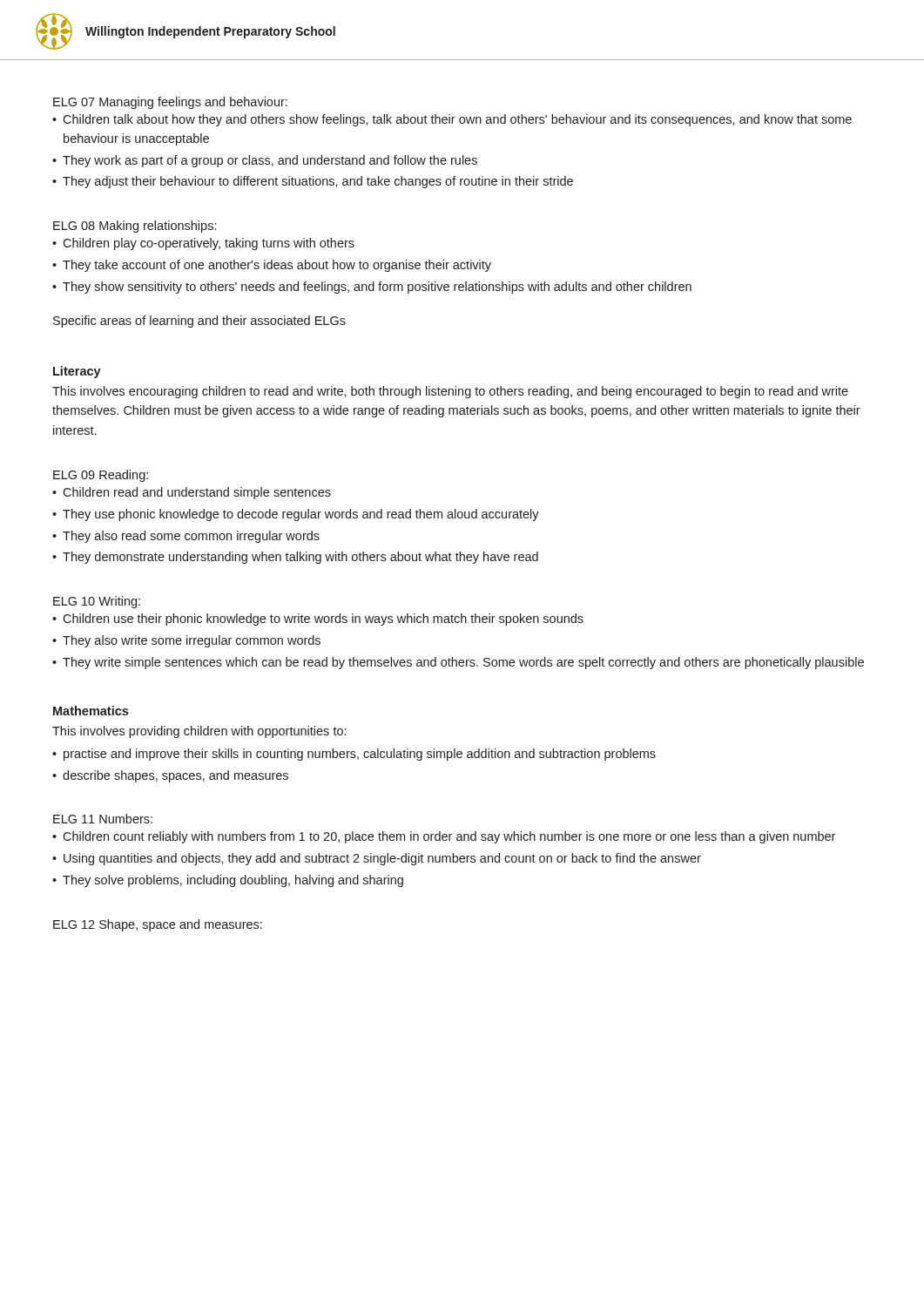
Task: Find the text containing "ELG 09 Reading:"
Action: click(101, 475)
